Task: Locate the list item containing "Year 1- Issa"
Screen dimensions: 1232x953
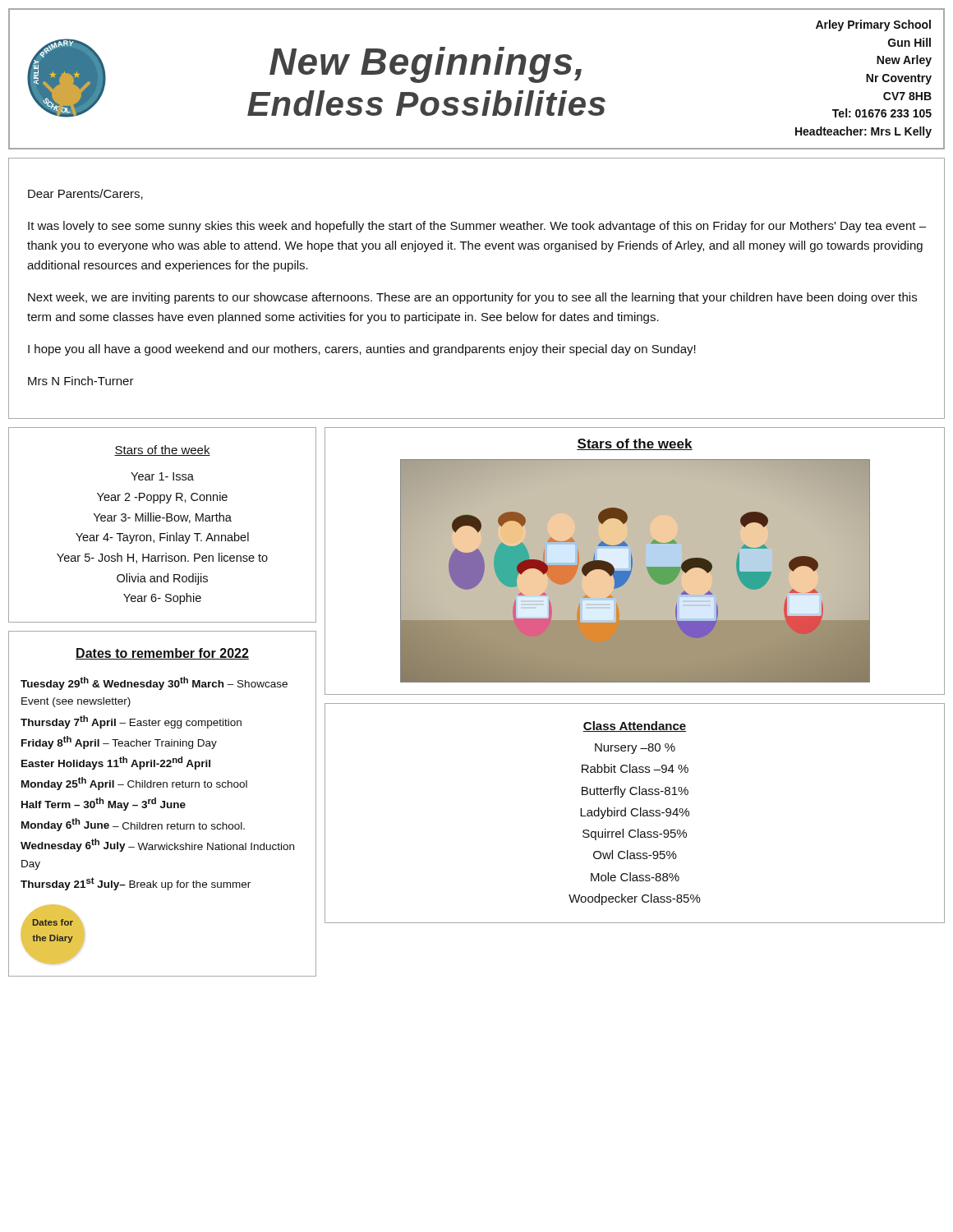Action: [x=162, y=477]
